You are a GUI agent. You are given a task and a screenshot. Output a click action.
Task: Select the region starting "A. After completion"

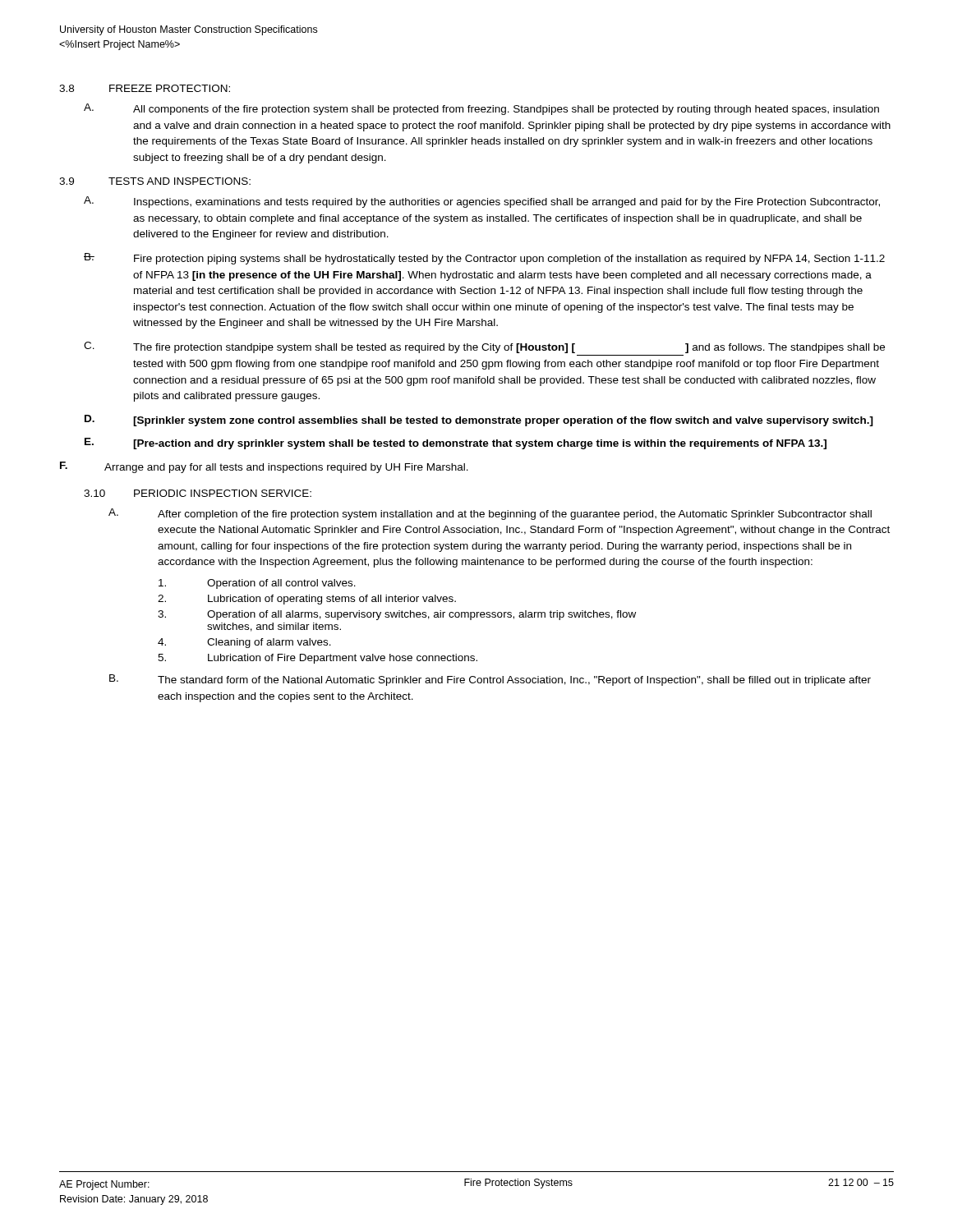tap(489, 538)
